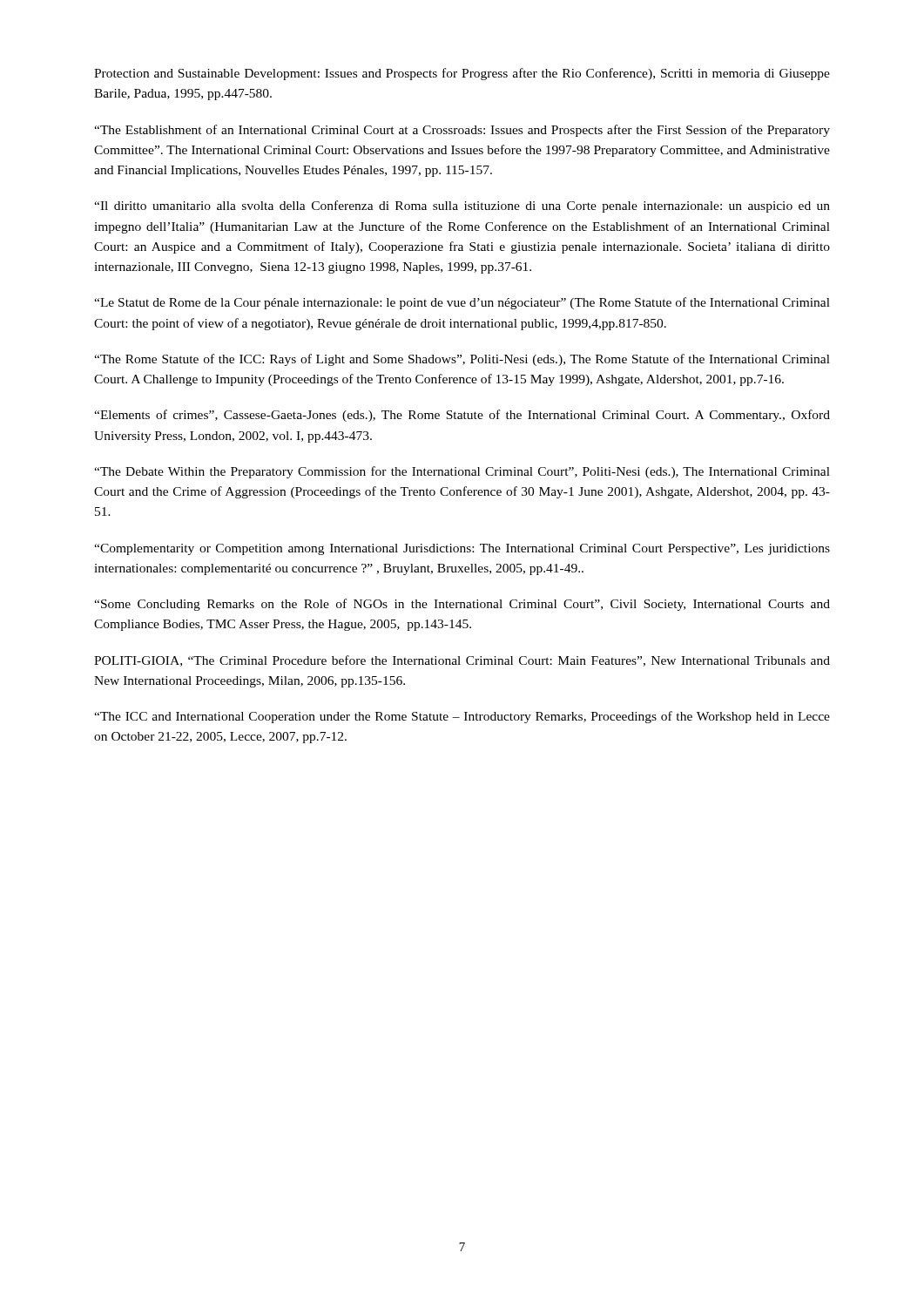Screen dimensions: 1307x924
Task: Locate the text block containing "“Some Concluding Remarks on the Role of"
Action: (462, 614)
